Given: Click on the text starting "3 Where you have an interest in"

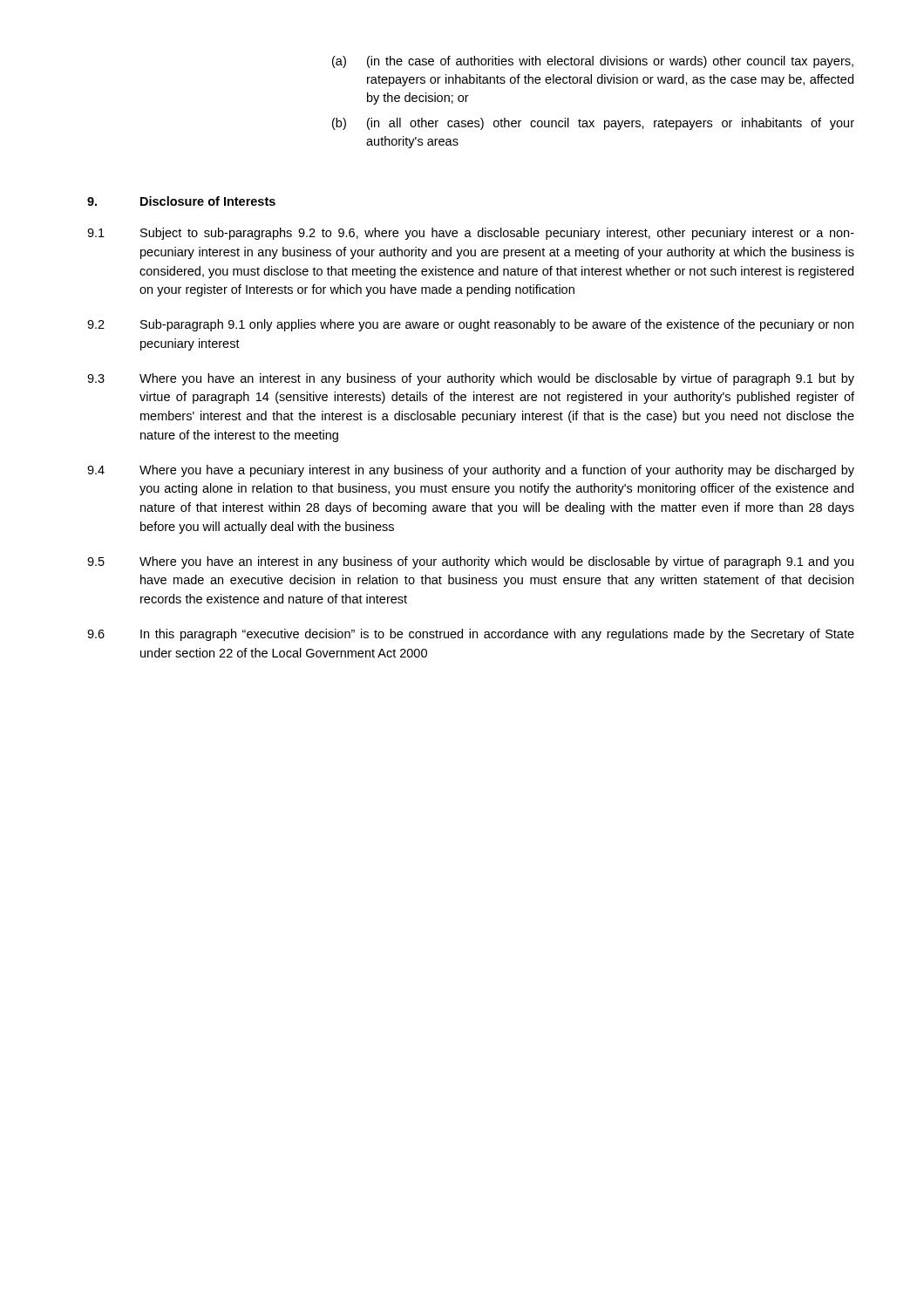Looking at the screenshot, I should [x=471, y=407].
